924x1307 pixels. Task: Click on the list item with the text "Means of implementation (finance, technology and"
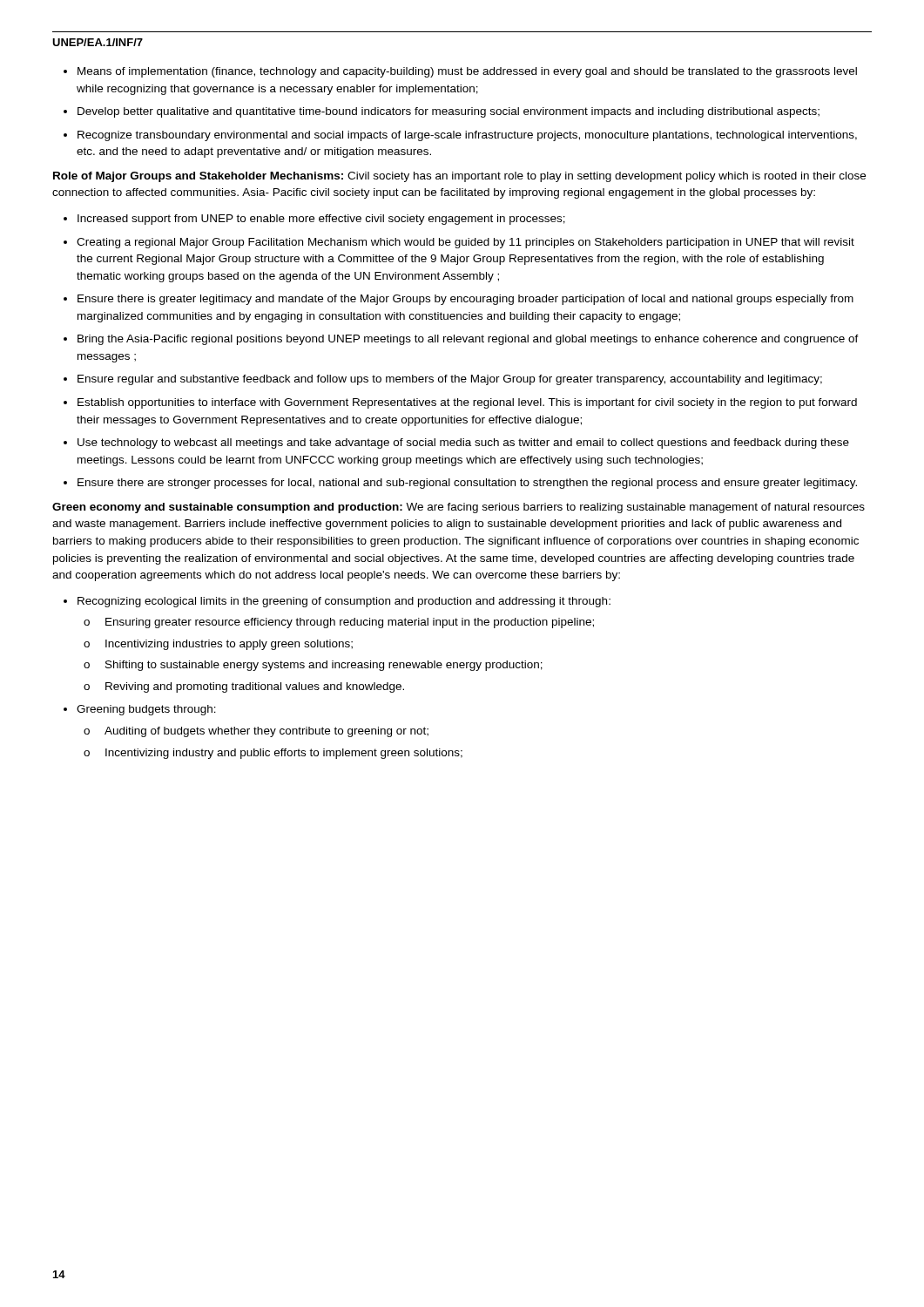(x=462, y=111)
